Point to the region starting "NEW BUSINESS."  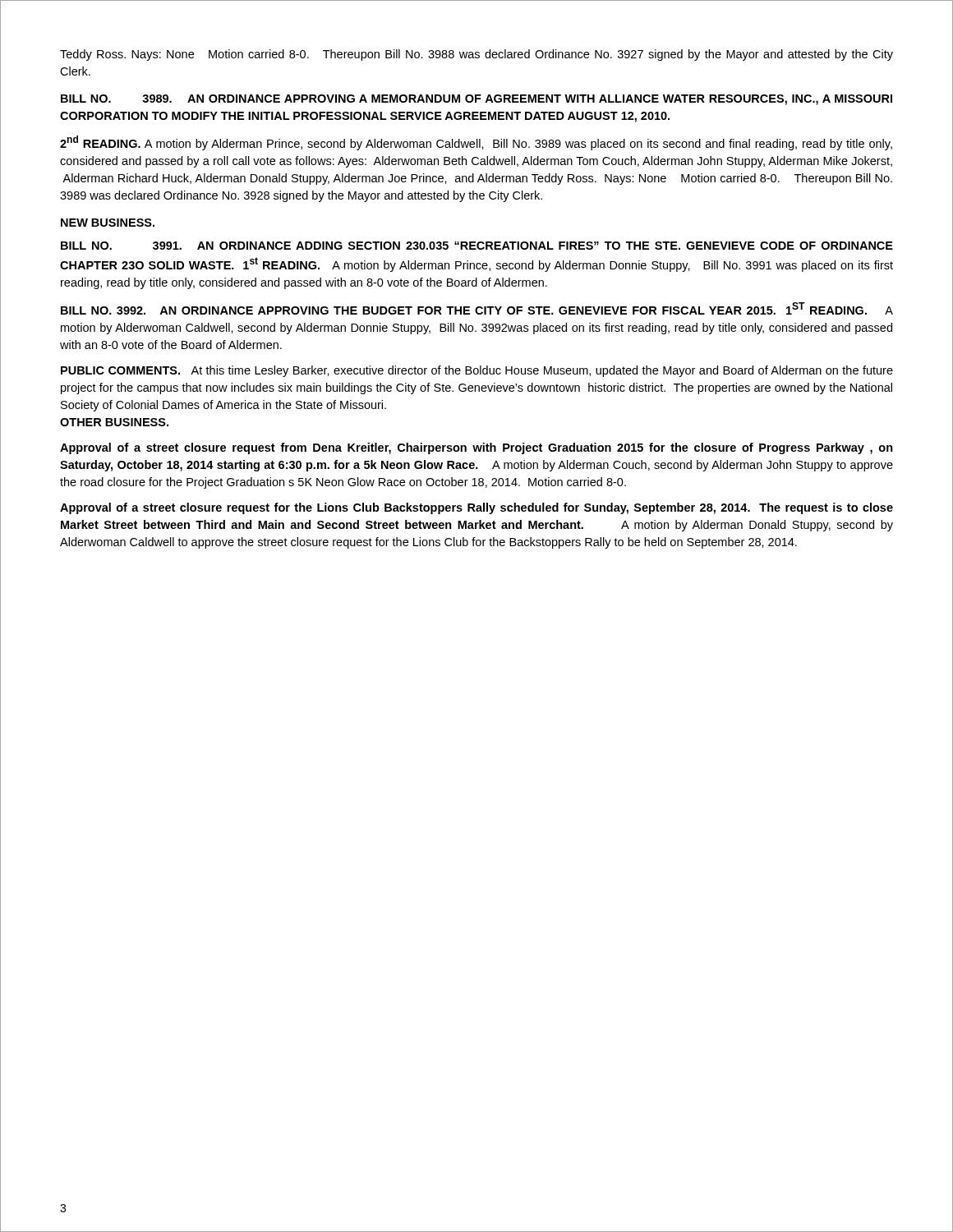click(108, 223)
